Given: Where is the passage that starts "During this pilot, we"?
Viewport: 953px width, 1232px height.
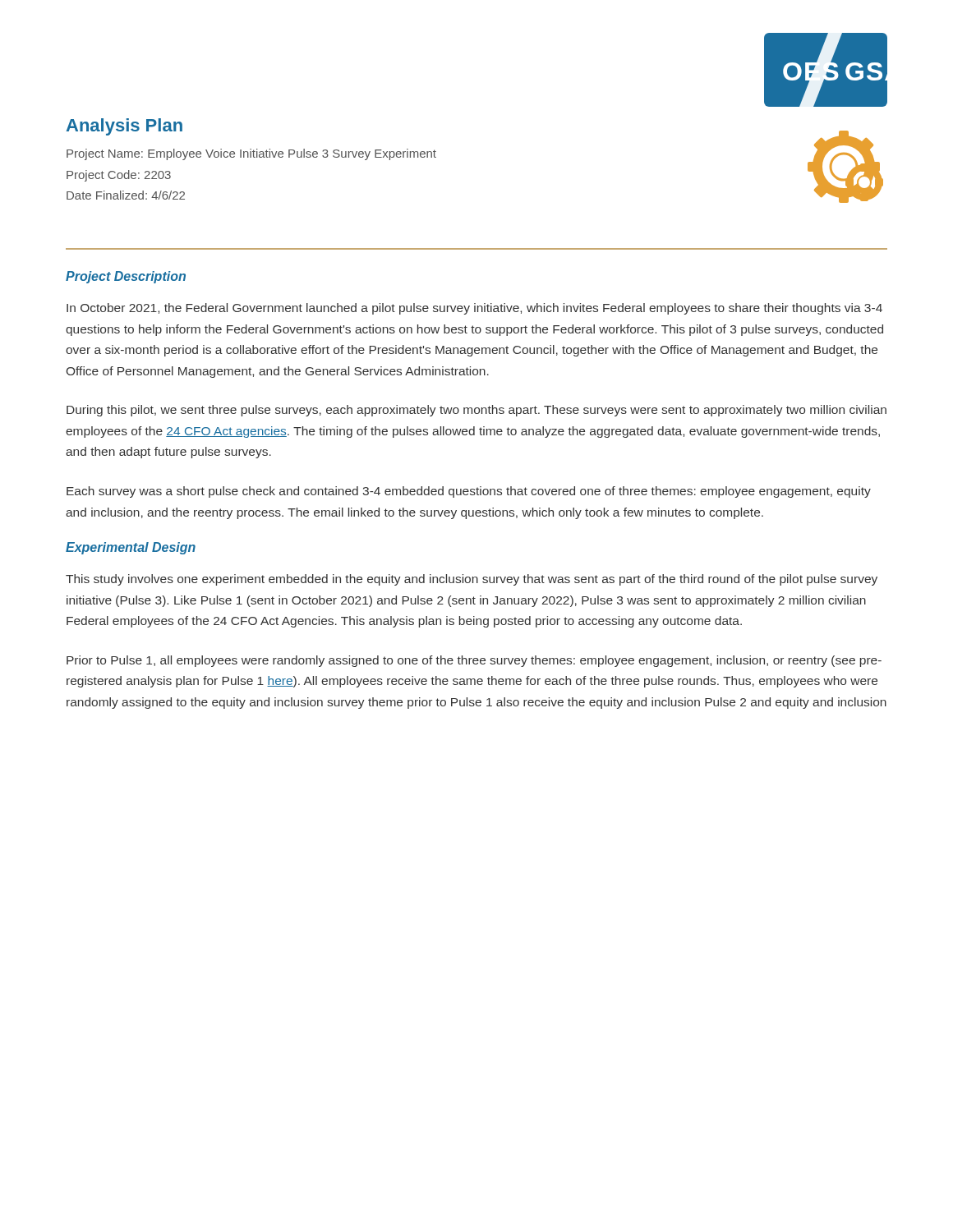Looking at the screenshot, I should point(476,431).
